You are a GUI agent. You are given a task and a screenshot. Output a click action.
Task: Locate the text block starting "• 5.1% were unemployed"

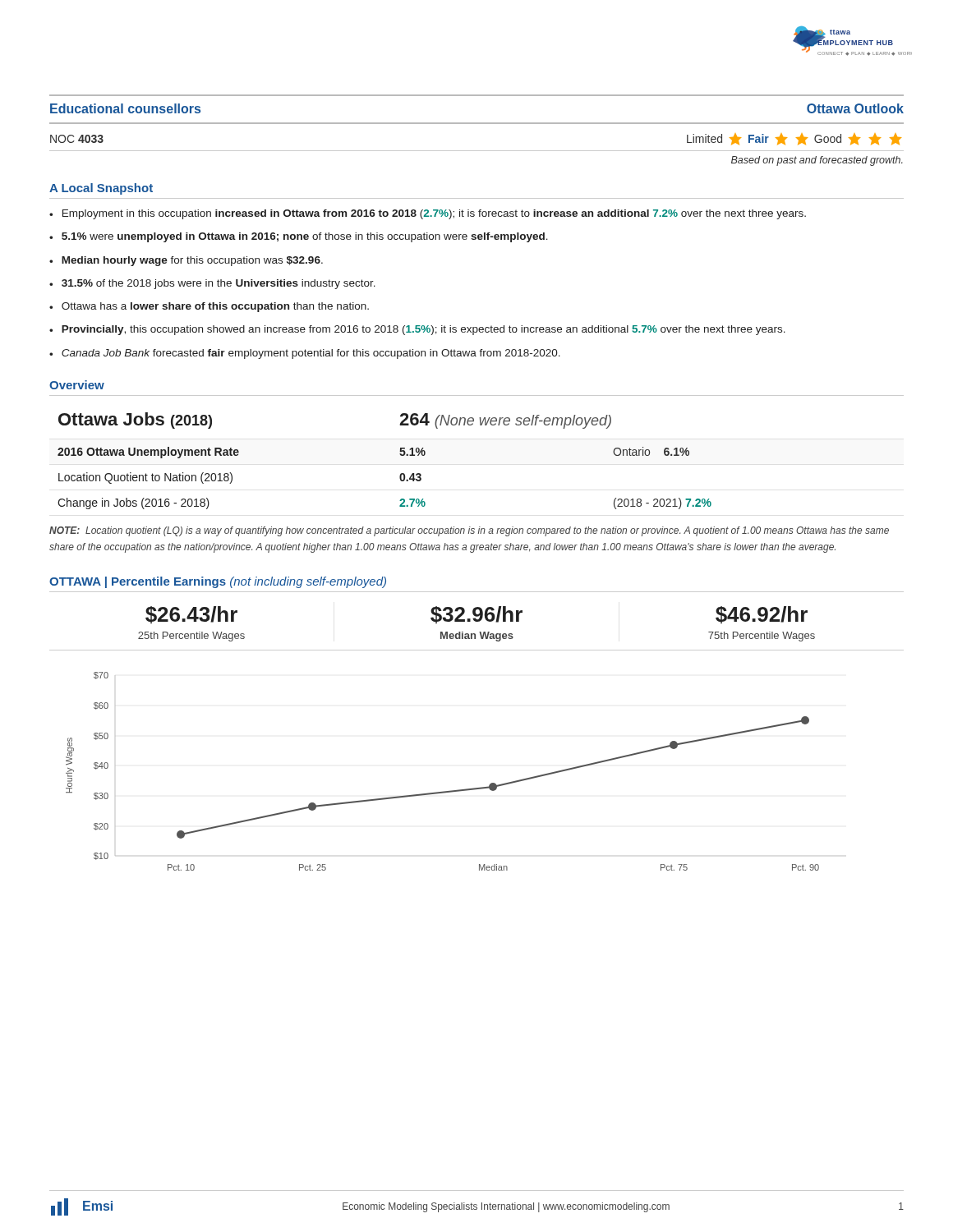click(x=299, y=238)
